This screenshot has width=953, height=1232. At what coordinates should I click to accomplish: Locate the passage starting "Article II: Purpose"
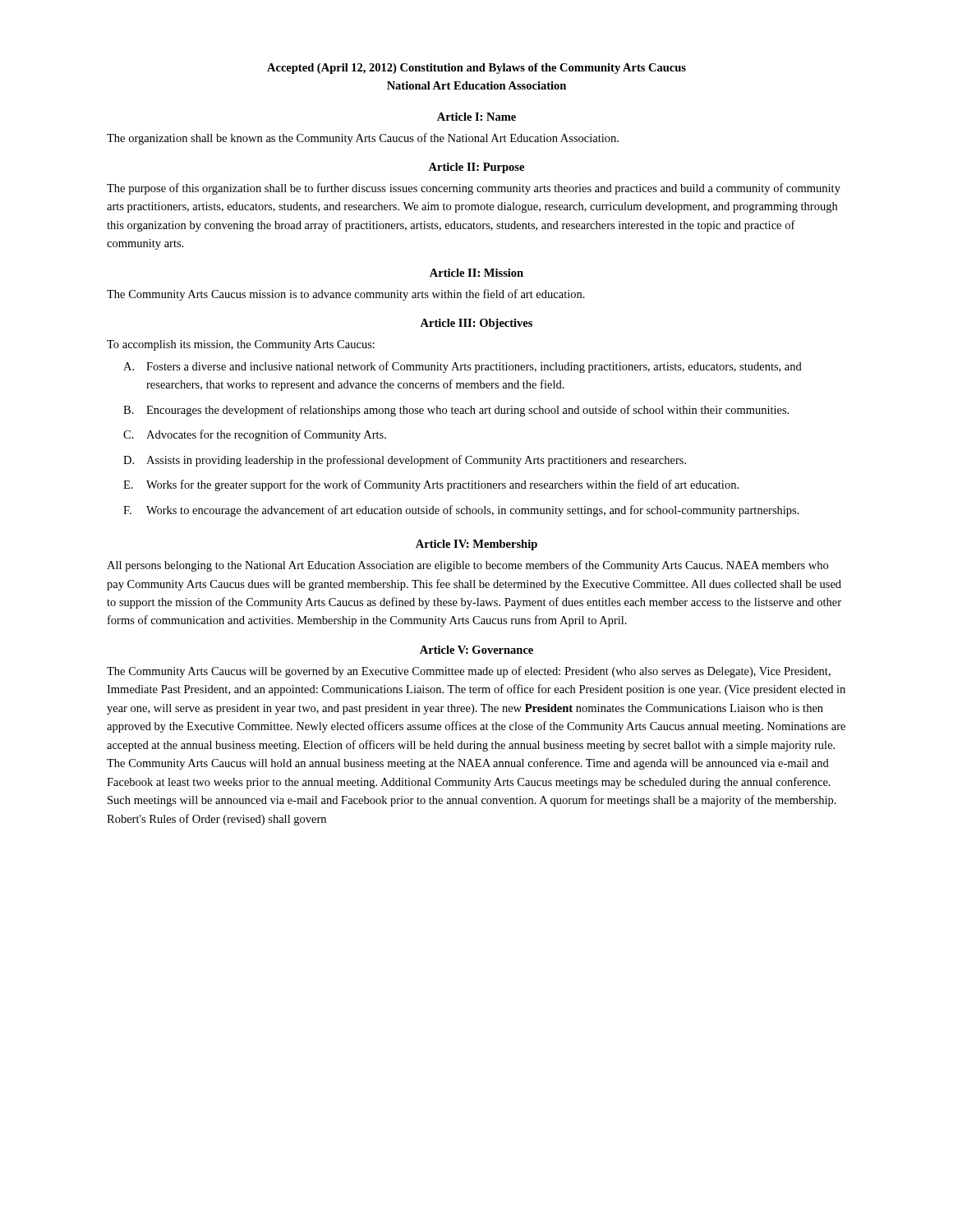pyautogui.click(x=476, y=167)
